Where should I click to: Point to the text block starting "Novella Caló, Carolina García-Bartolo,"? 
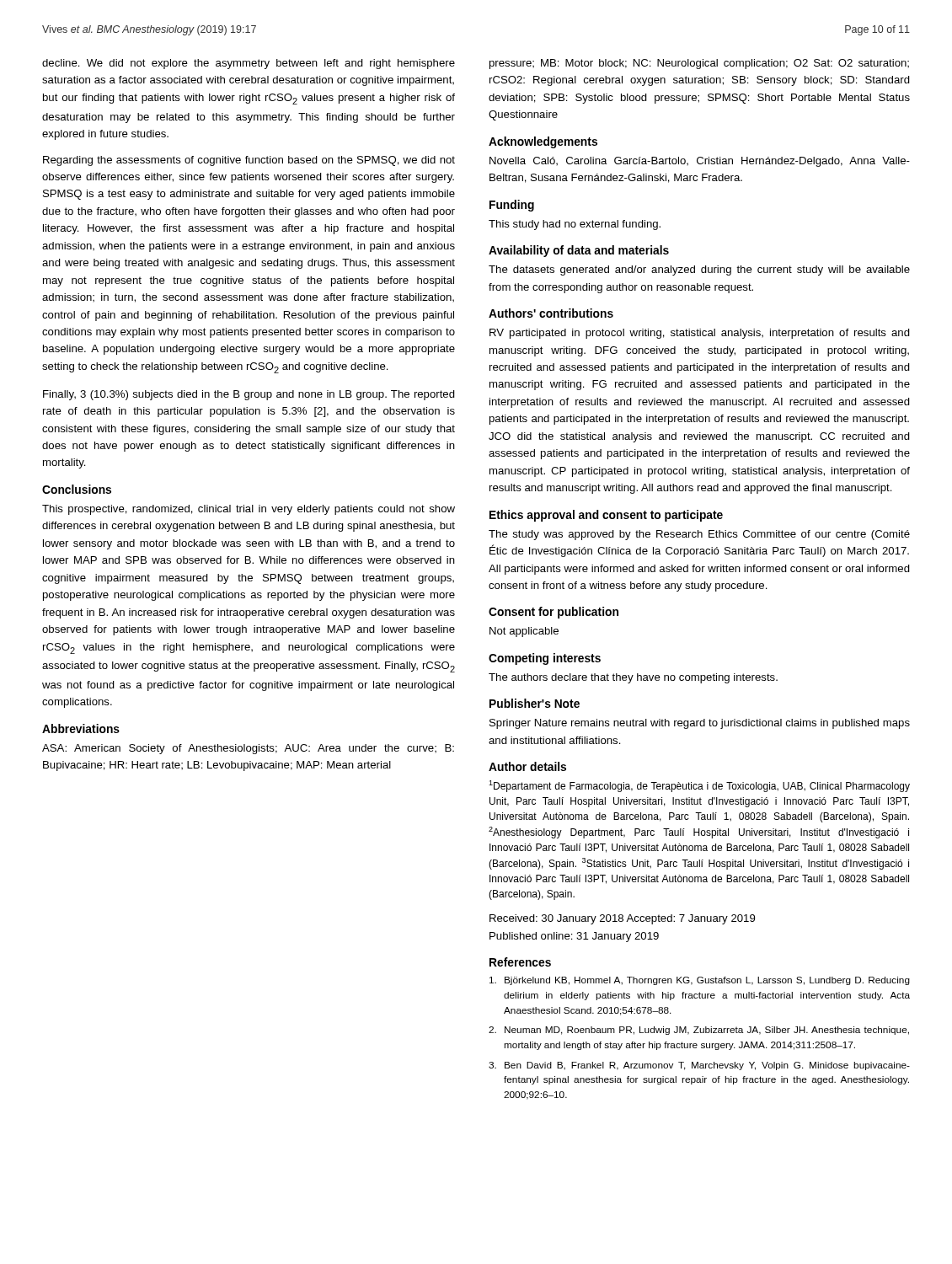coord(699,169)
